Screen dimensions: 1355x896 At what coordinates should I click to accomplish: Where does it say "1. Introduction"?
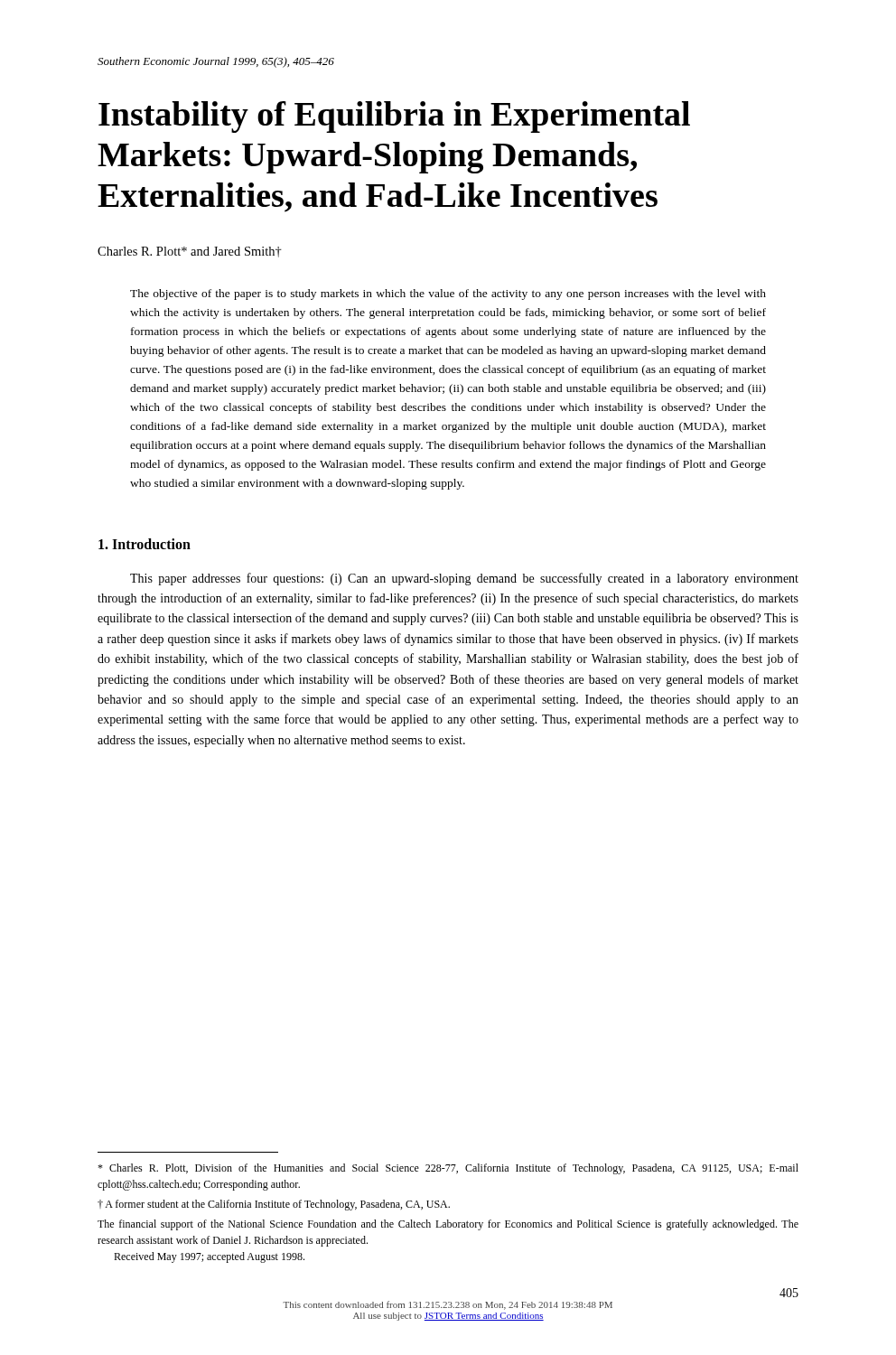[144, 544]
